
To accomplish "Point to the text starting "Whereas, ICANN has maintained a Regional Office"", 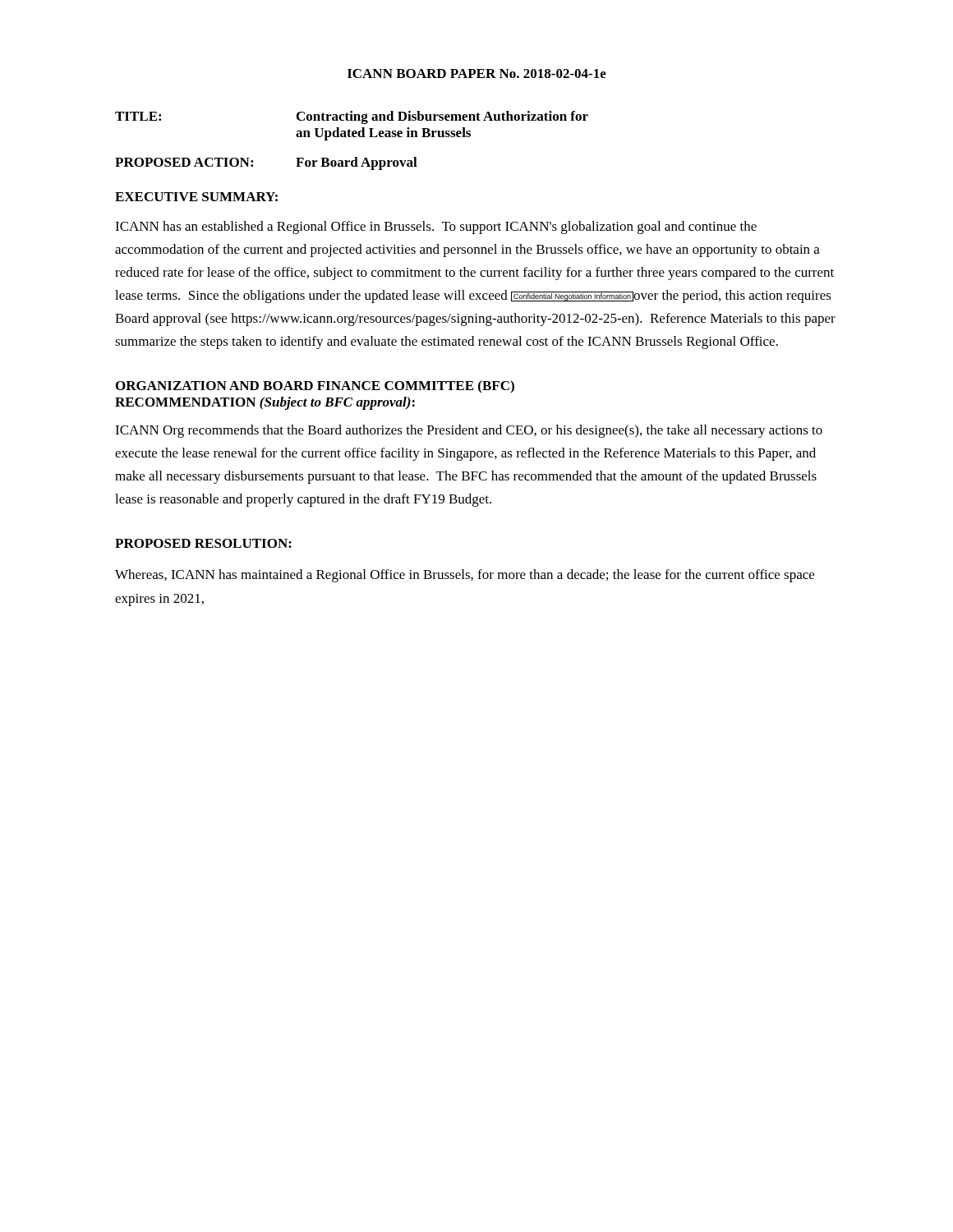I will coord(465,586).
